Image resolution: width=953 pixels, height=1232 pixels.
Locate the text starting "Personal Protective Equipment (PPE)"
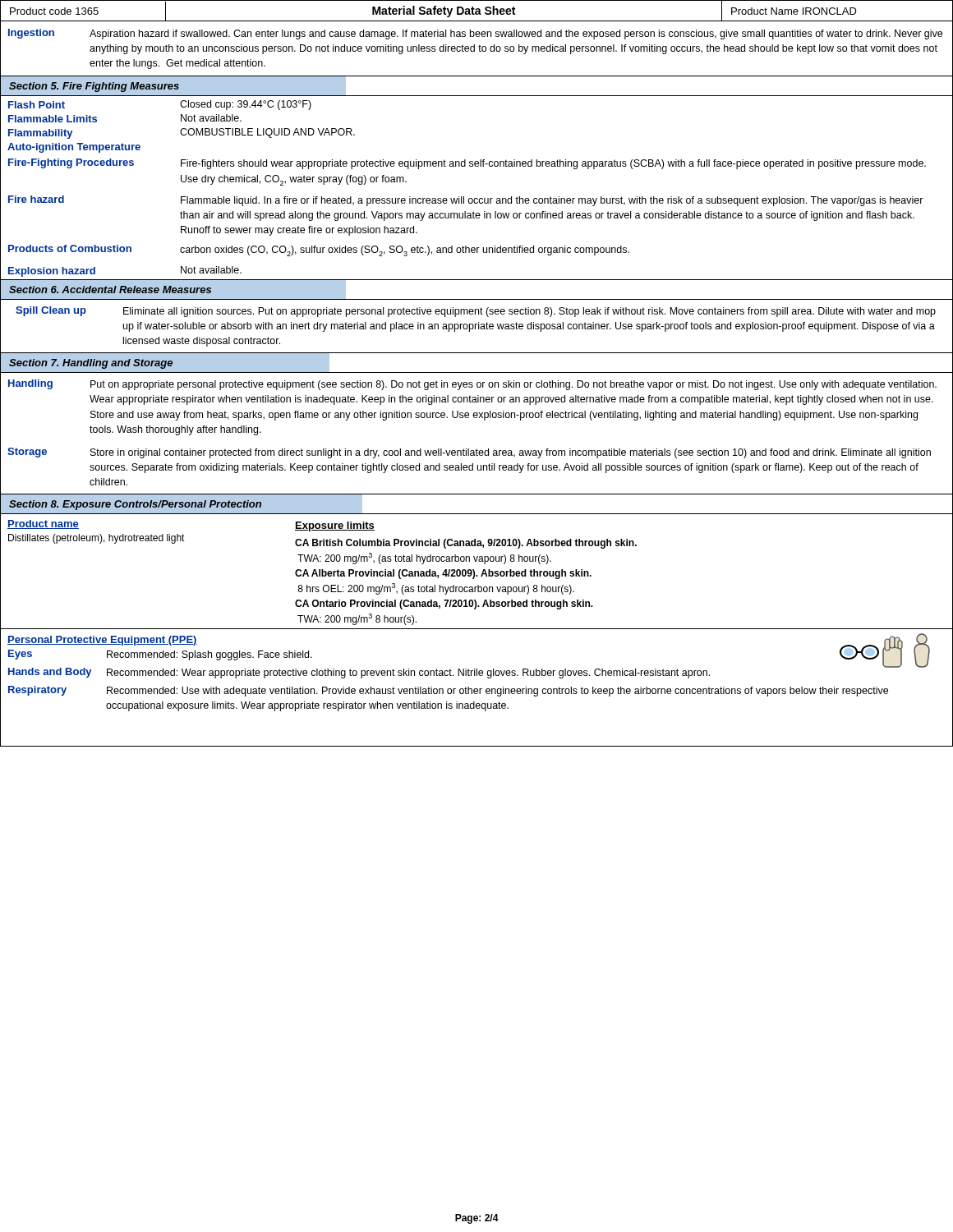click(x=472, y=638)
